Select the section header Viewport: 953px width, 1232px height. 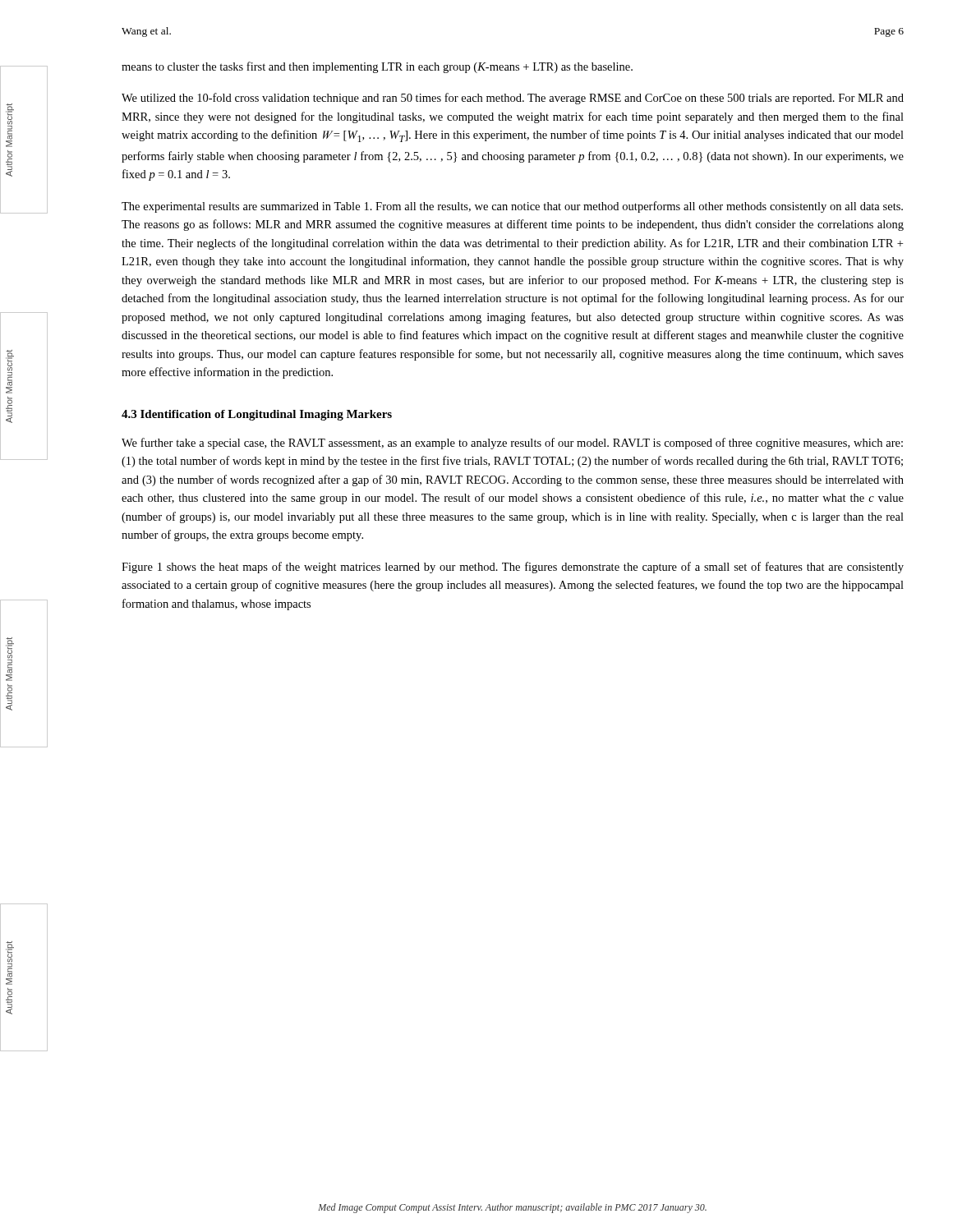tap(257, 414)
